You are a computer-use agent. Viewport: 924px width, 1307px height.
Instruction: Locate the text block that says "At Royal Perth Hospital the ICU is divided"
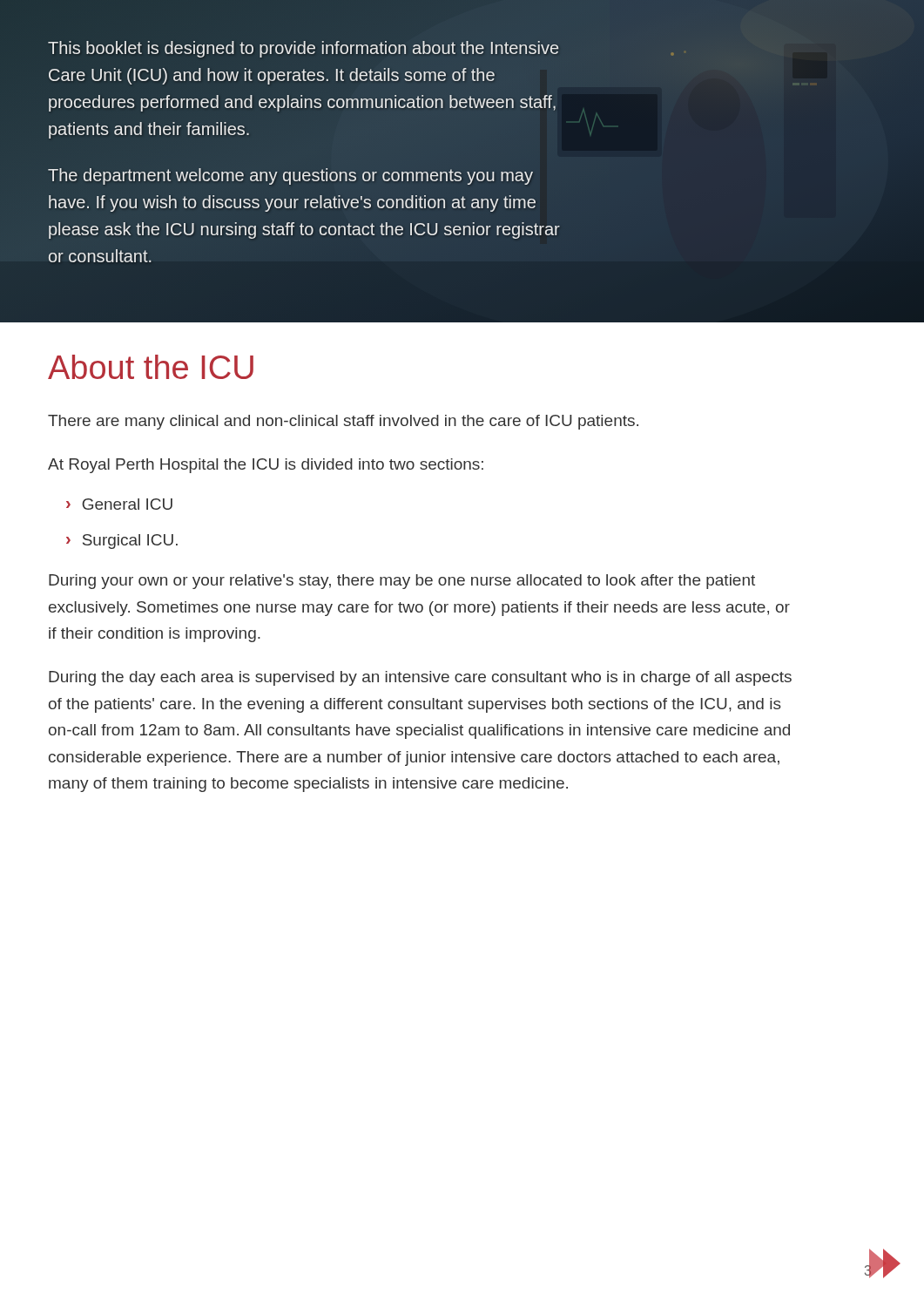(422, 465)
